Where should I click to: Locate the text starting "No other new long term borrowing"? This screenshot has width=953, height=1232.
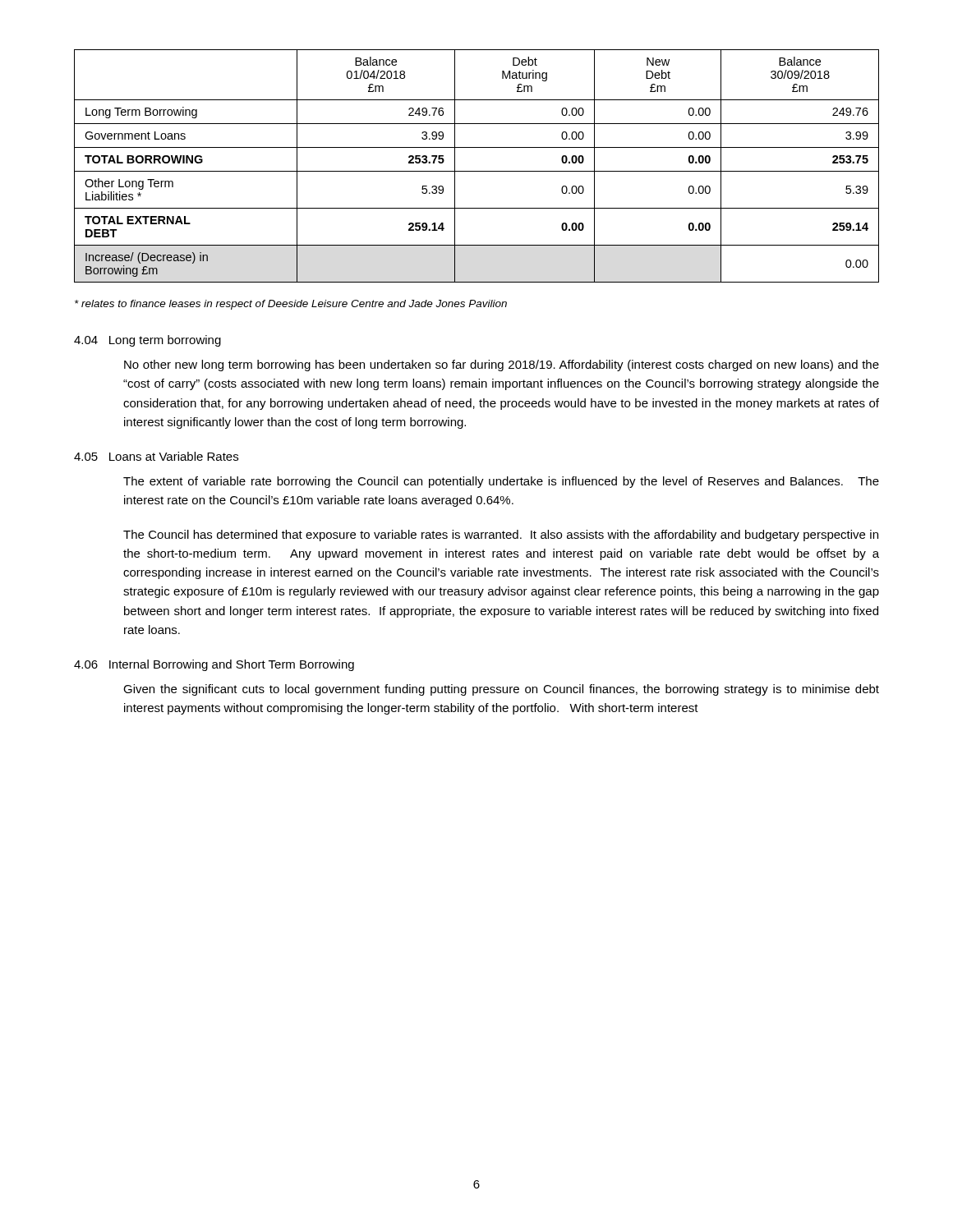click(501, 393)
